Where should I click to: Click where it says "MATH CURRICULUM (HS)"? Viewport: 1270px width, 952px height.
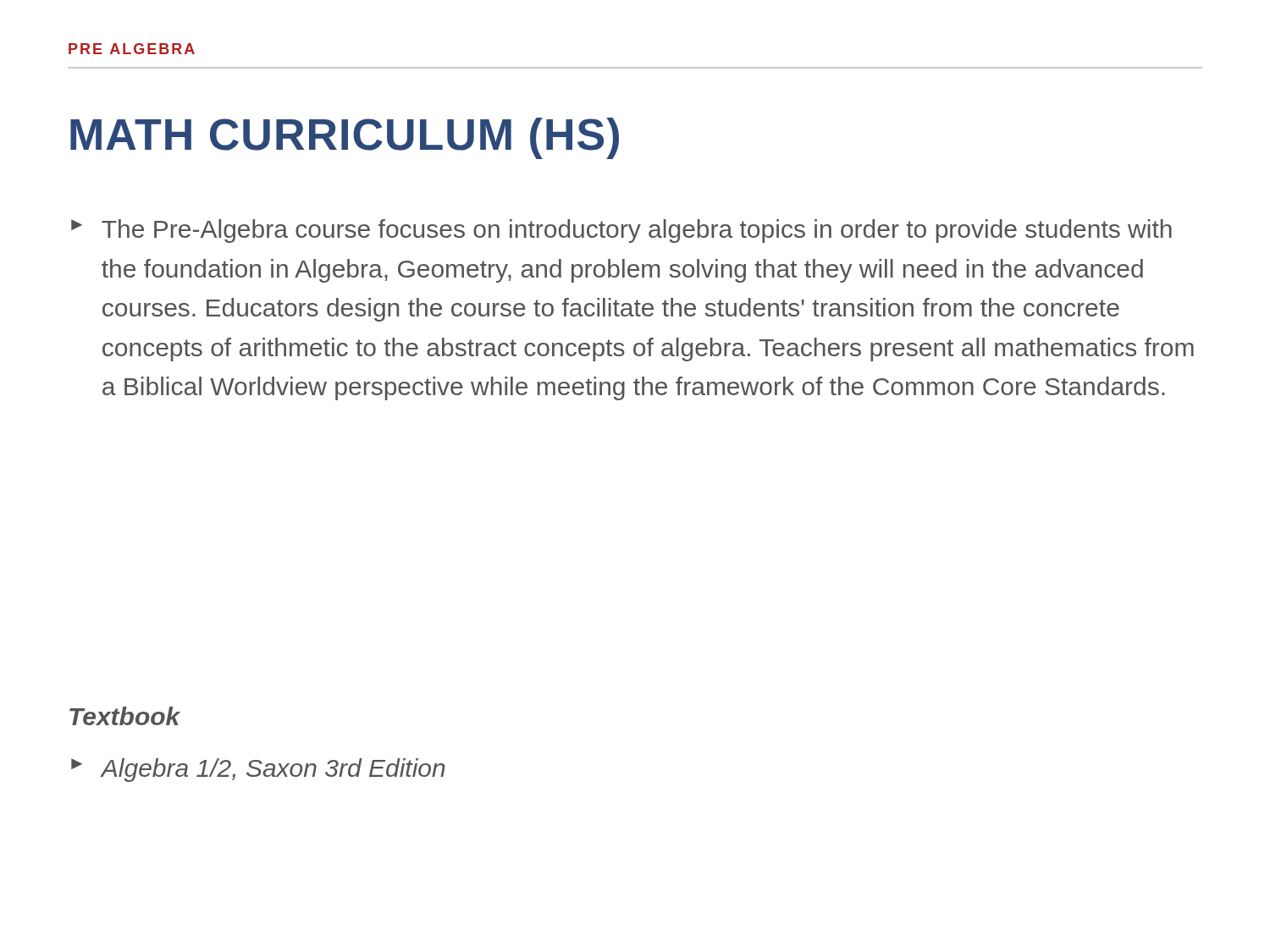click(345, 135)
